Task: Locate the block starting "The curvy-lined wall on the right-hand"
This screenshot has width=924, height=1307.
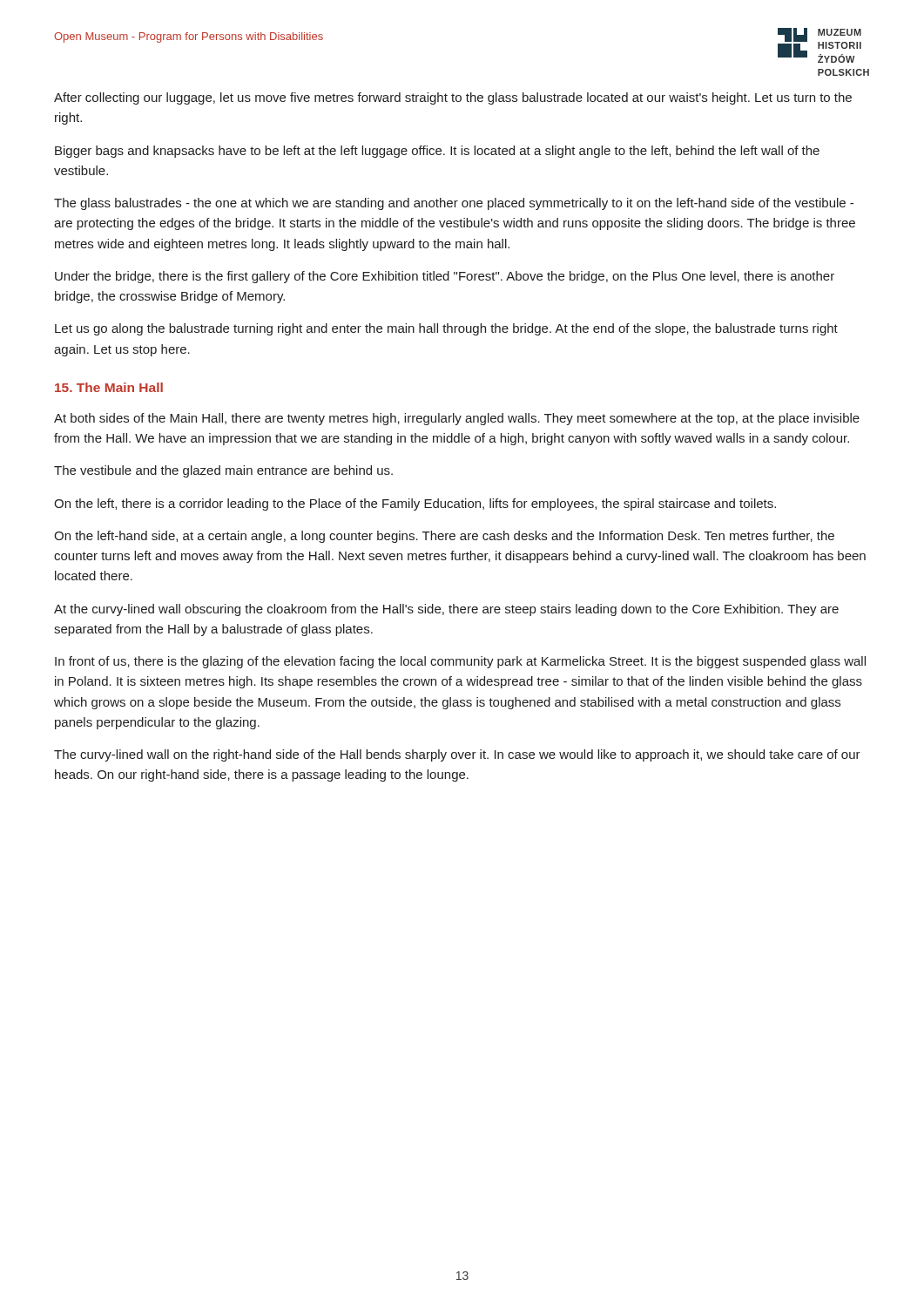Action: click(x=457, y=764)
